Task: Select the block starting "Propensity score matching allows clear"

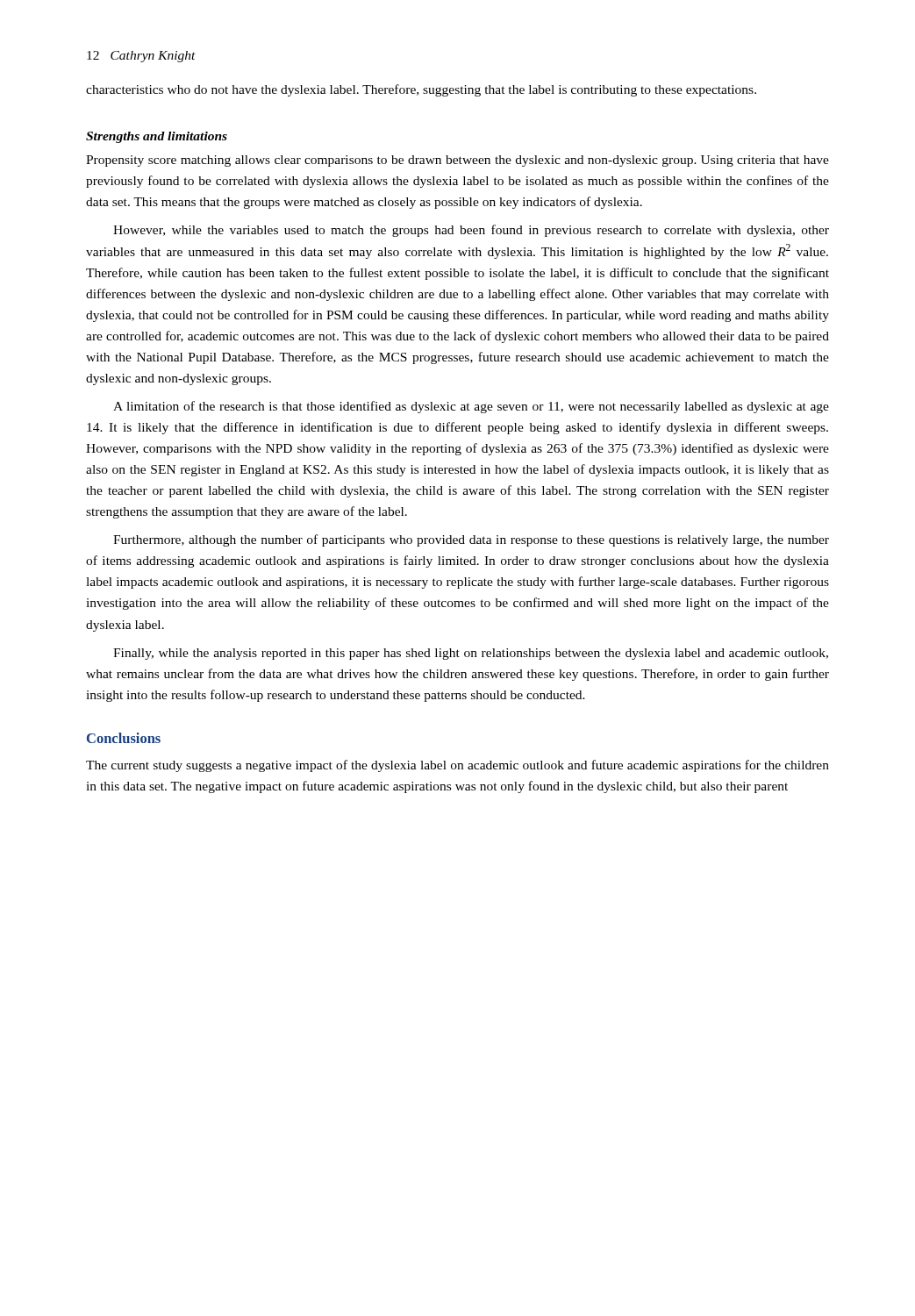Action: (458, 427)
